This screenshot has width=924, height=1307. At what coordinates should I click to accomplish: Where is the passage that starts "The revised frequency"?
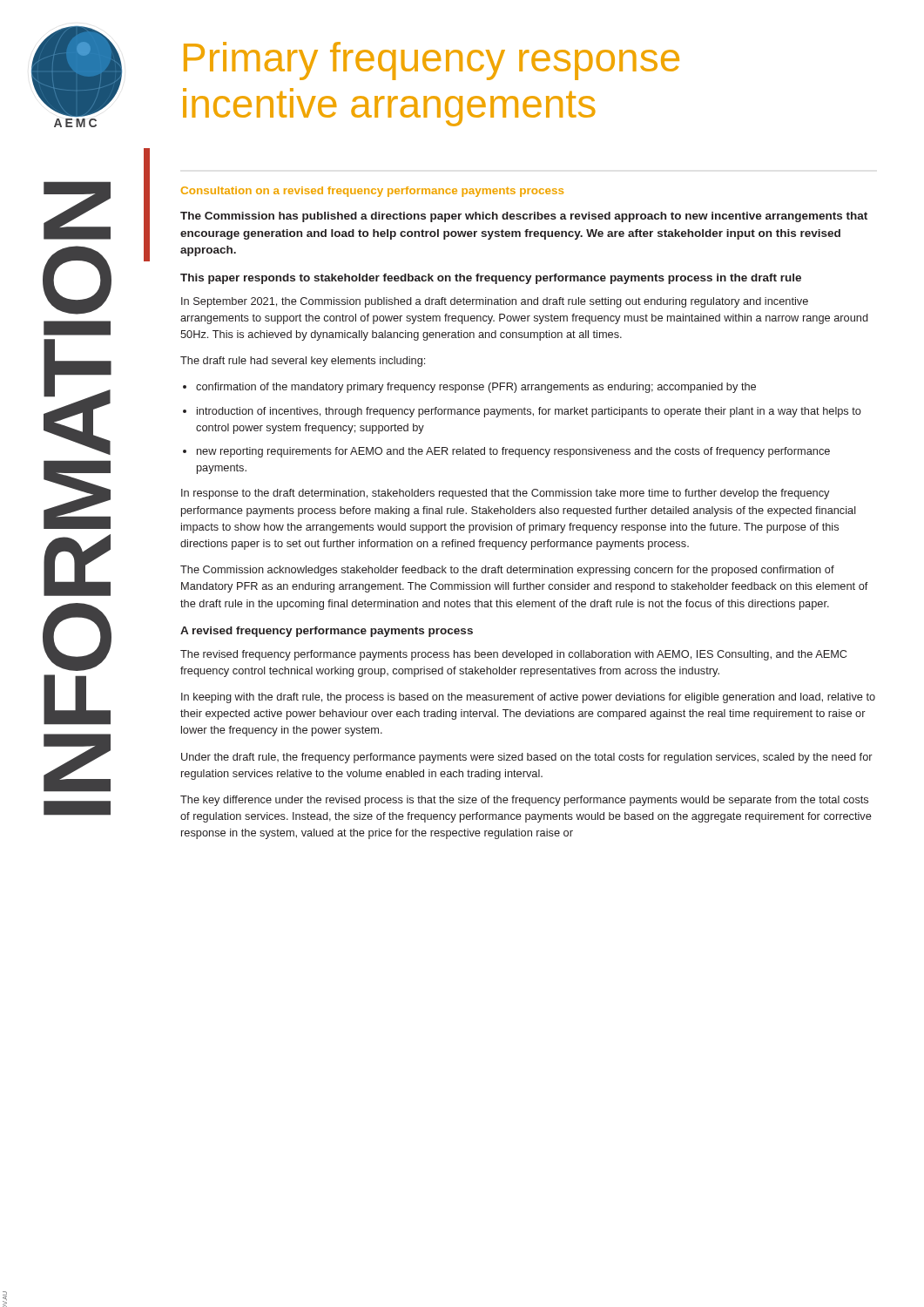(529, 662)
